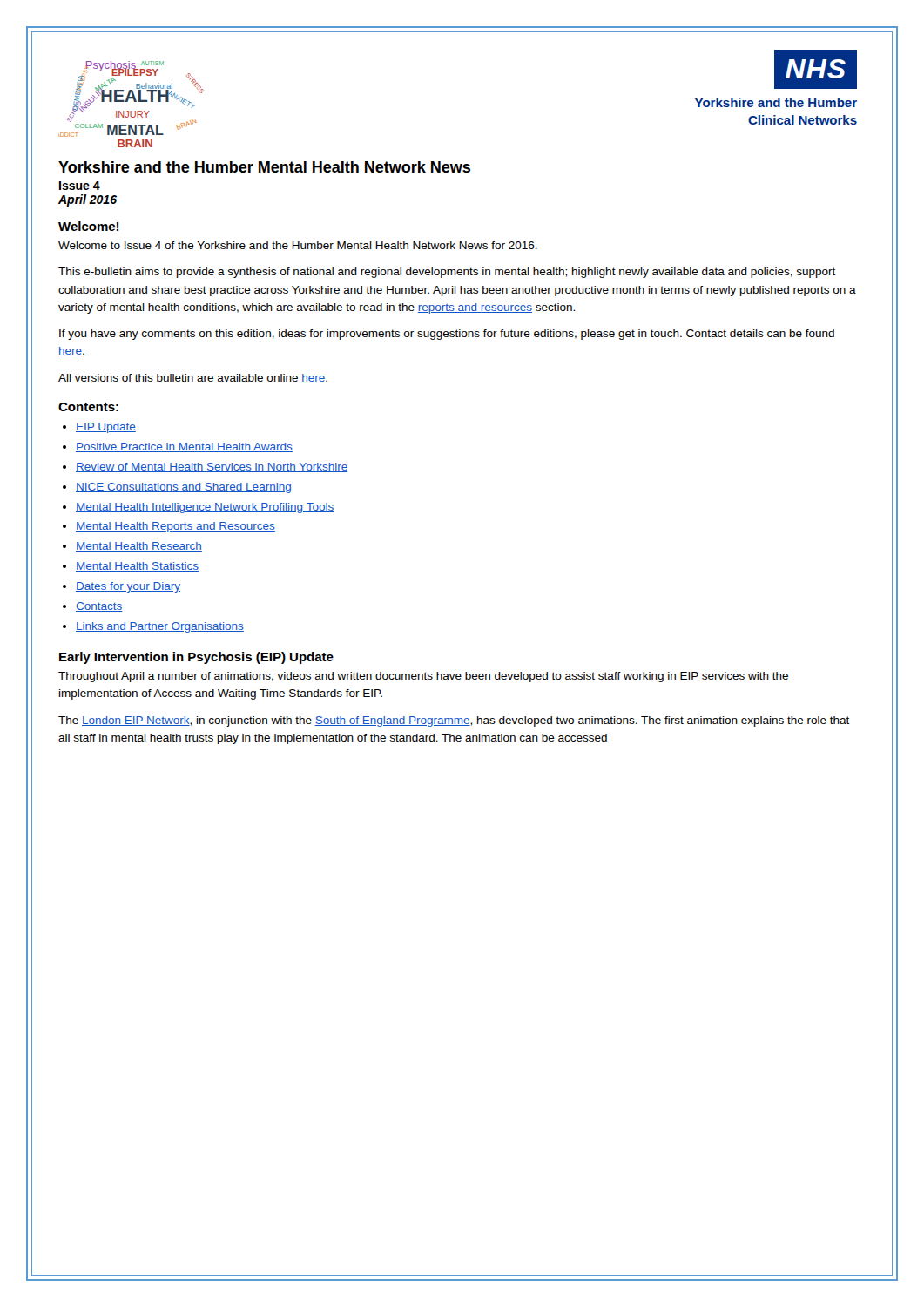Navigate to the passage starting "Mental Health Research"
The height and width of the screenshot is (1307, 924).
139,546
